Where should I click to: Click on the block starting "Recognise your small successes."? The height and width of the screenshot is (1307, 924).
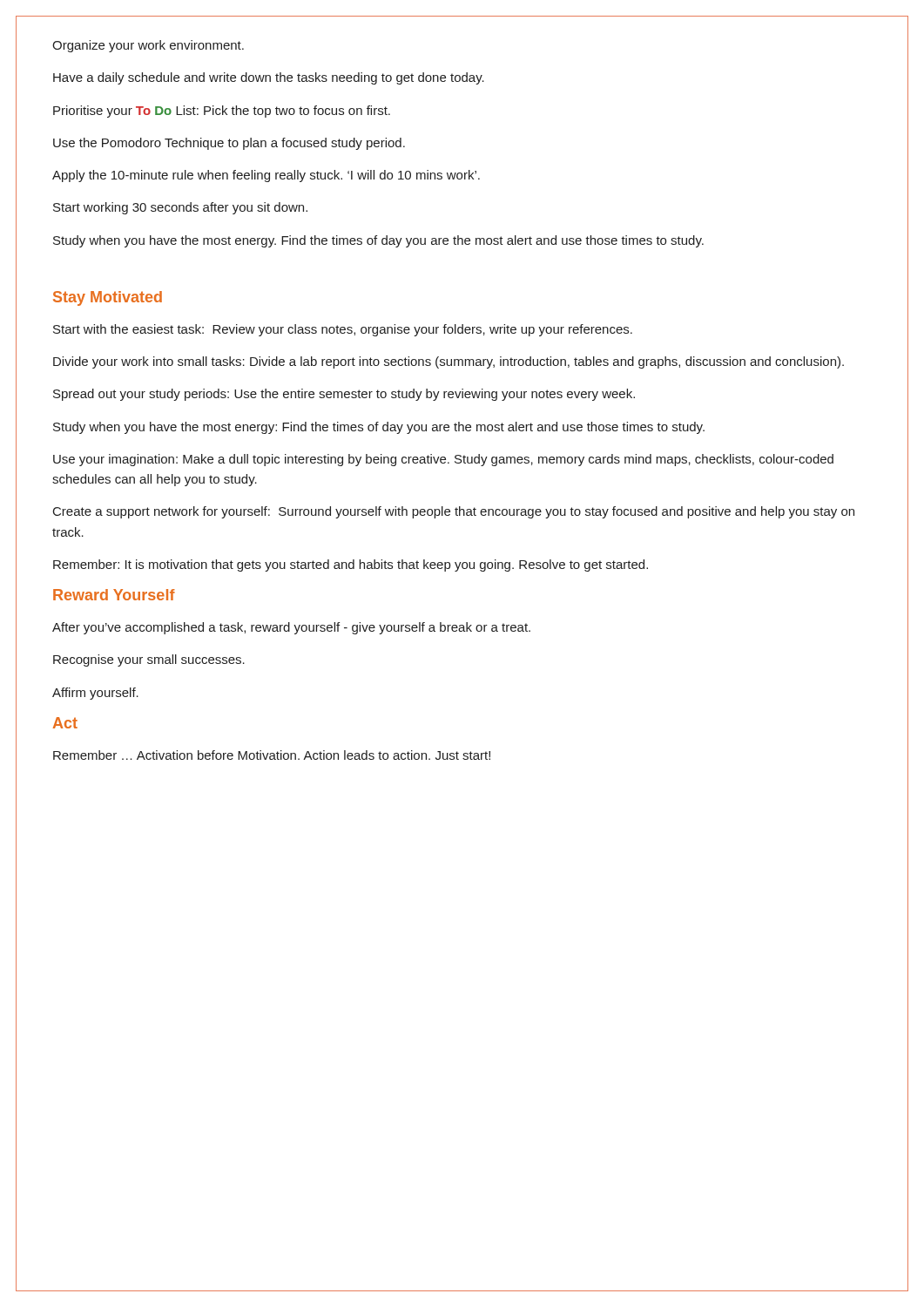tap(149, 659)
